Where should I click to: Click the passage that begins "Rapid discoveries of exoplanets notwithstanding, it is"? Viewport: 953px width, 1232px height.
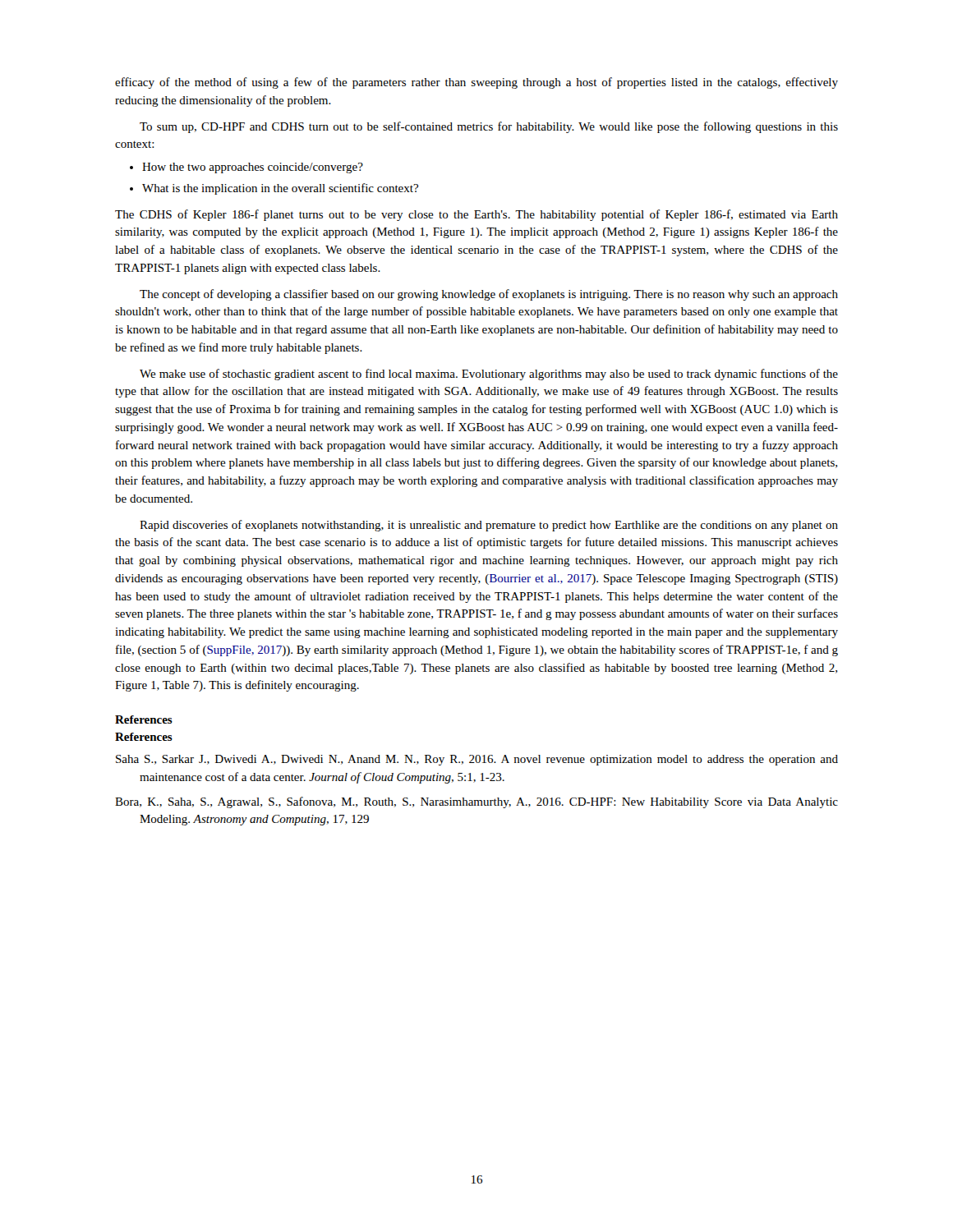[x=476, y=606]
